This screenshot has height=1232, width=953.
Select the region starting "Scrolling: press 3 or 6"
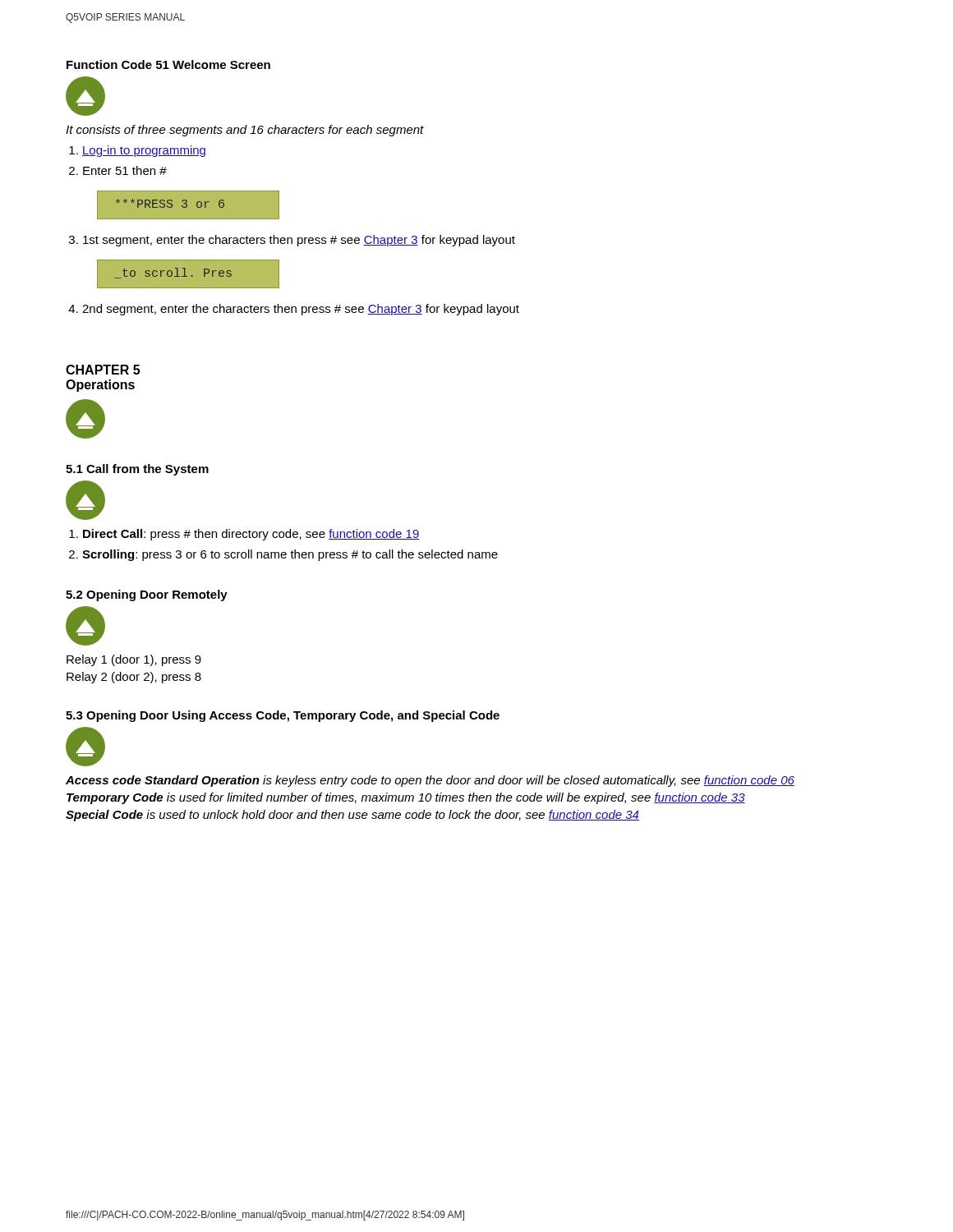coord(290,554)
